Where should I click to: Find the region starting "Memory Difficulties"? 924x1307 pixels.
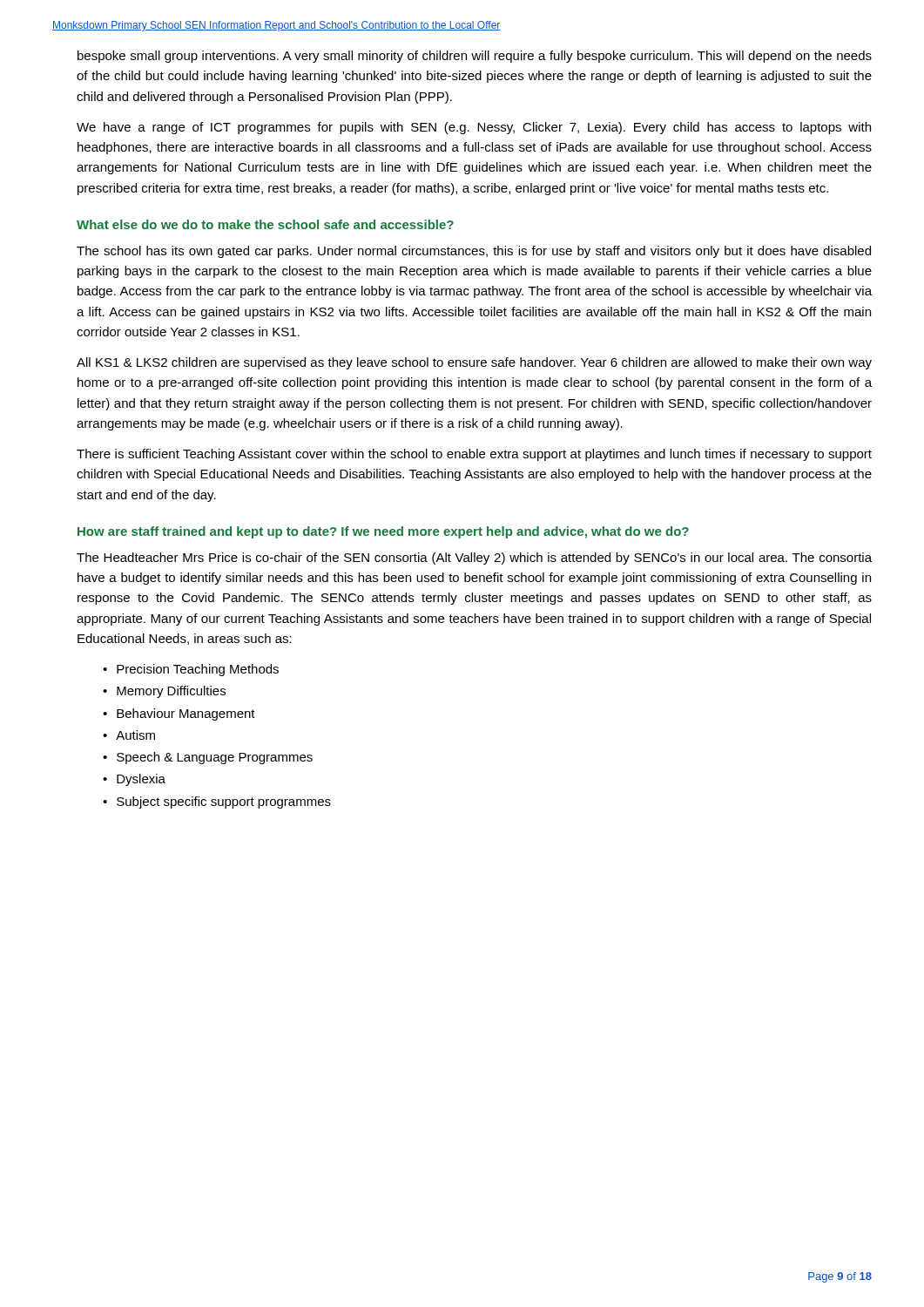tap(171, 691)
